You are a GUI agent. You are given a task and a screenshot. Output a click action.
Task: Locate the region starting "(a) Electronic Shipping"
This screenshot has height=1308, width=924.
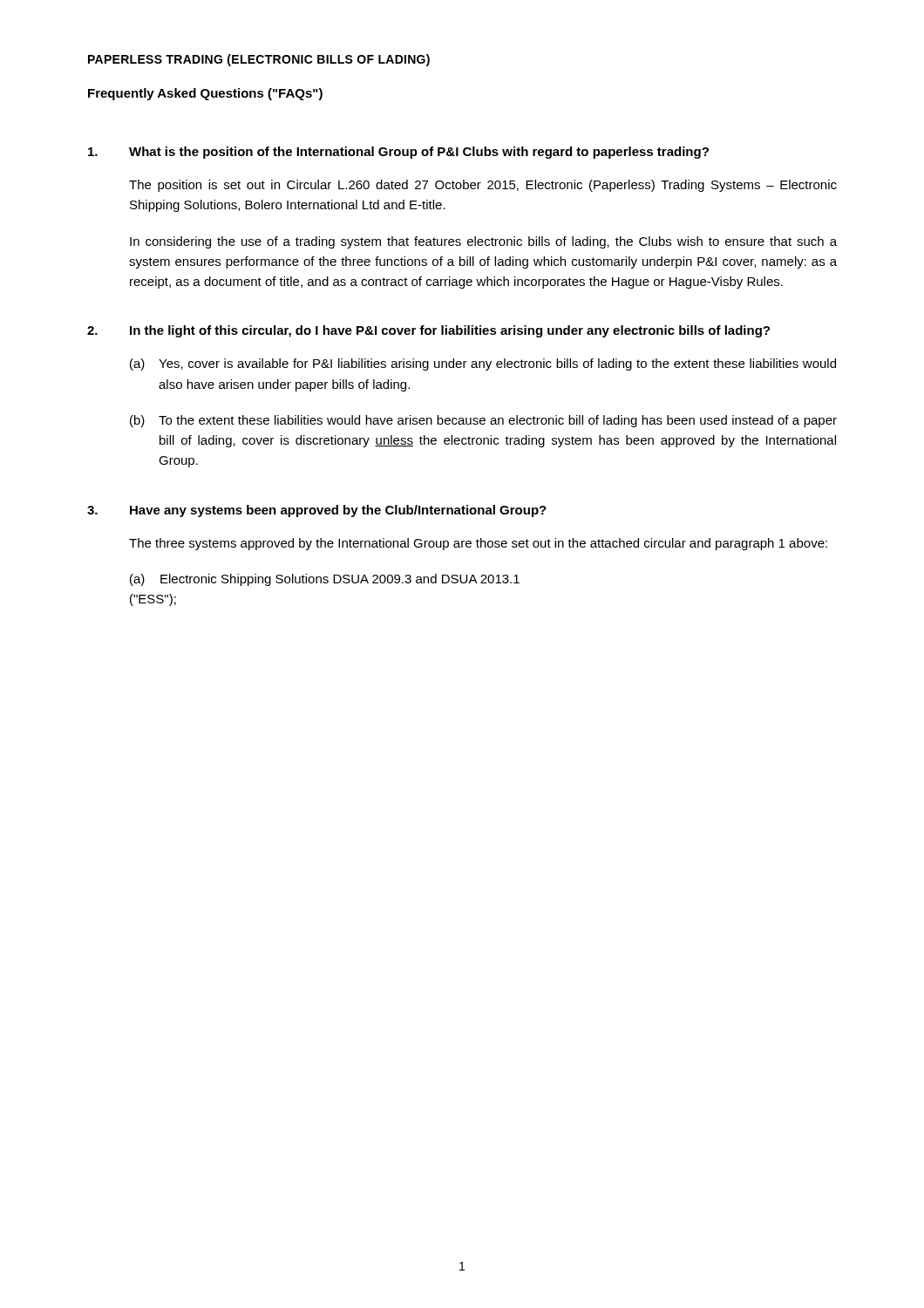point(325,588)
